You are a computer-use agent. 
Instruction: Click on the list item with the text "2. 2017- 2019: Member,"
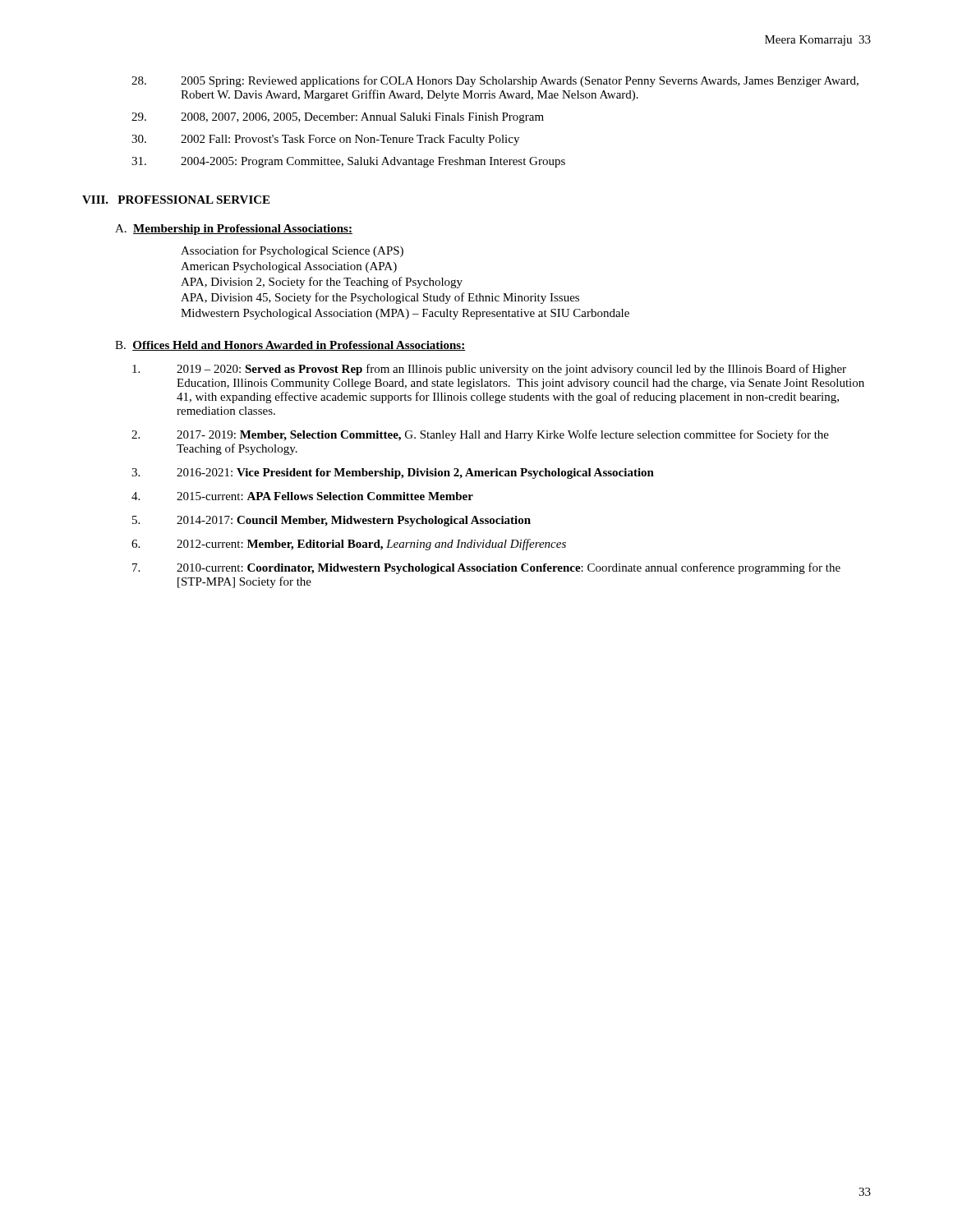(501, 442)
